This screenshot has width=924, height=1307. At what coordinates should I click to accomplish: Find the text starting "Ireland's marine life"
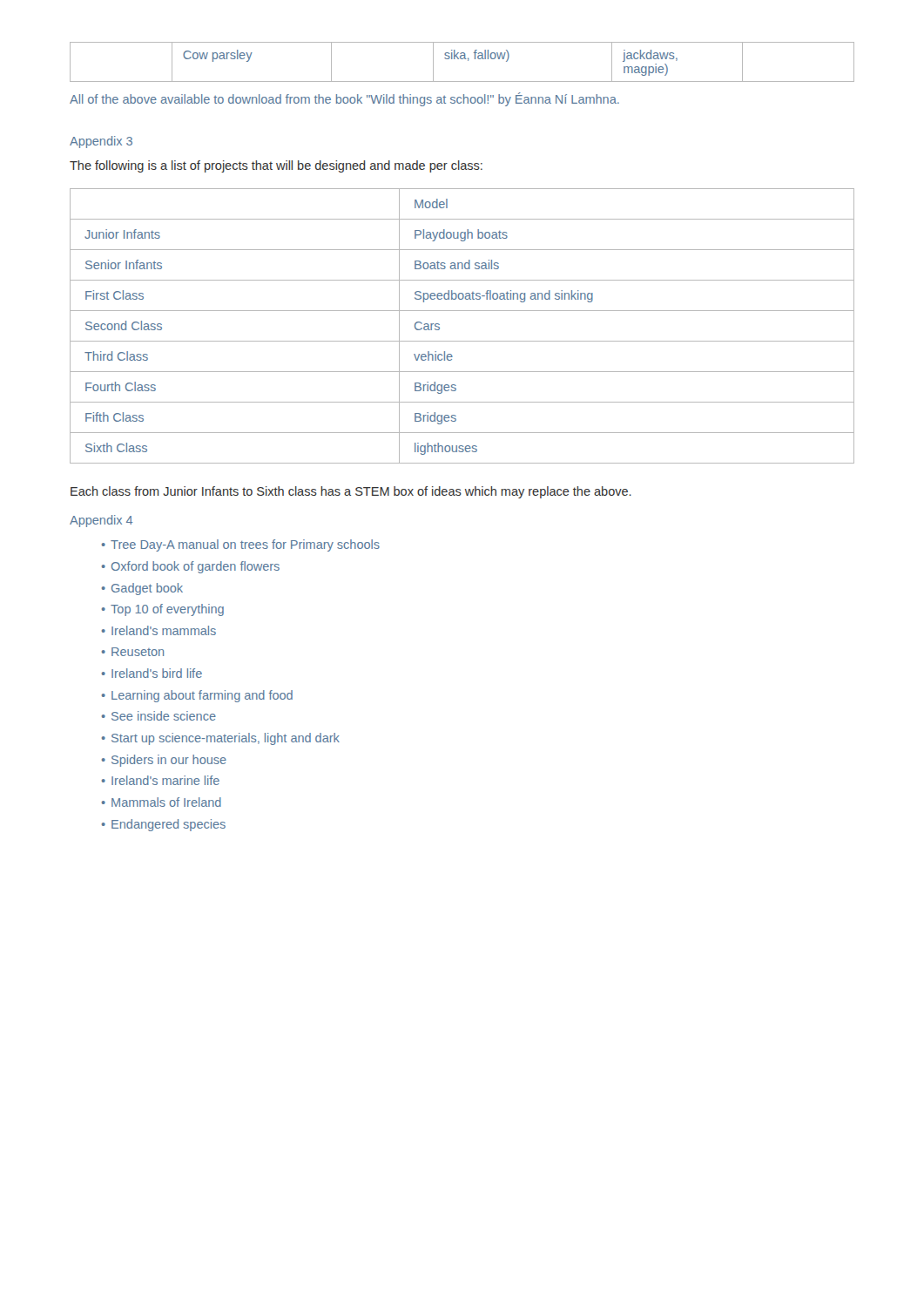(x=165, y=781)
